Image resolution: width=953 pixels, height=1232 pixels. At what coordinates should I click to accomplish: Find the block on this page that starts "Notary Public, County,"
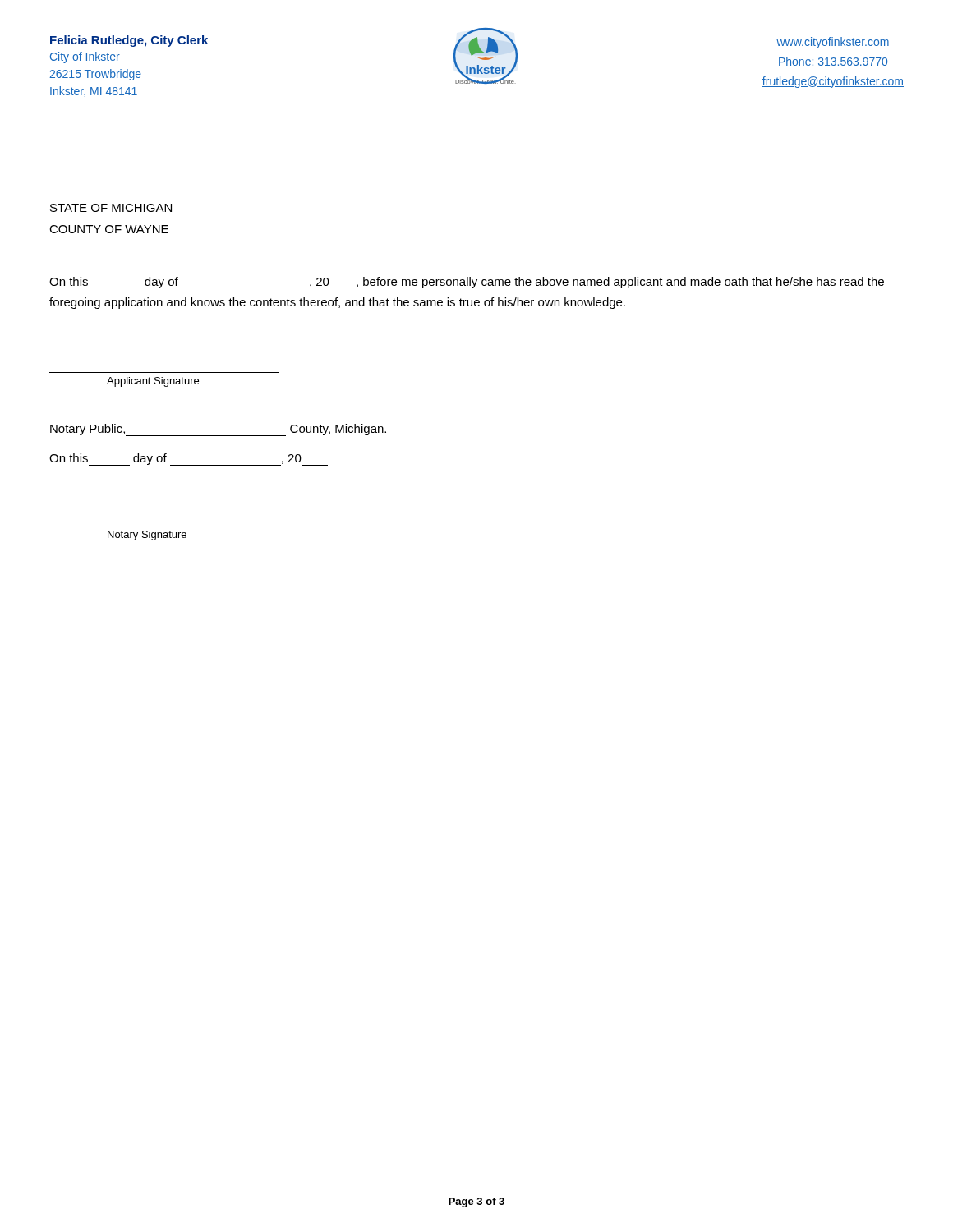[218, 429]
